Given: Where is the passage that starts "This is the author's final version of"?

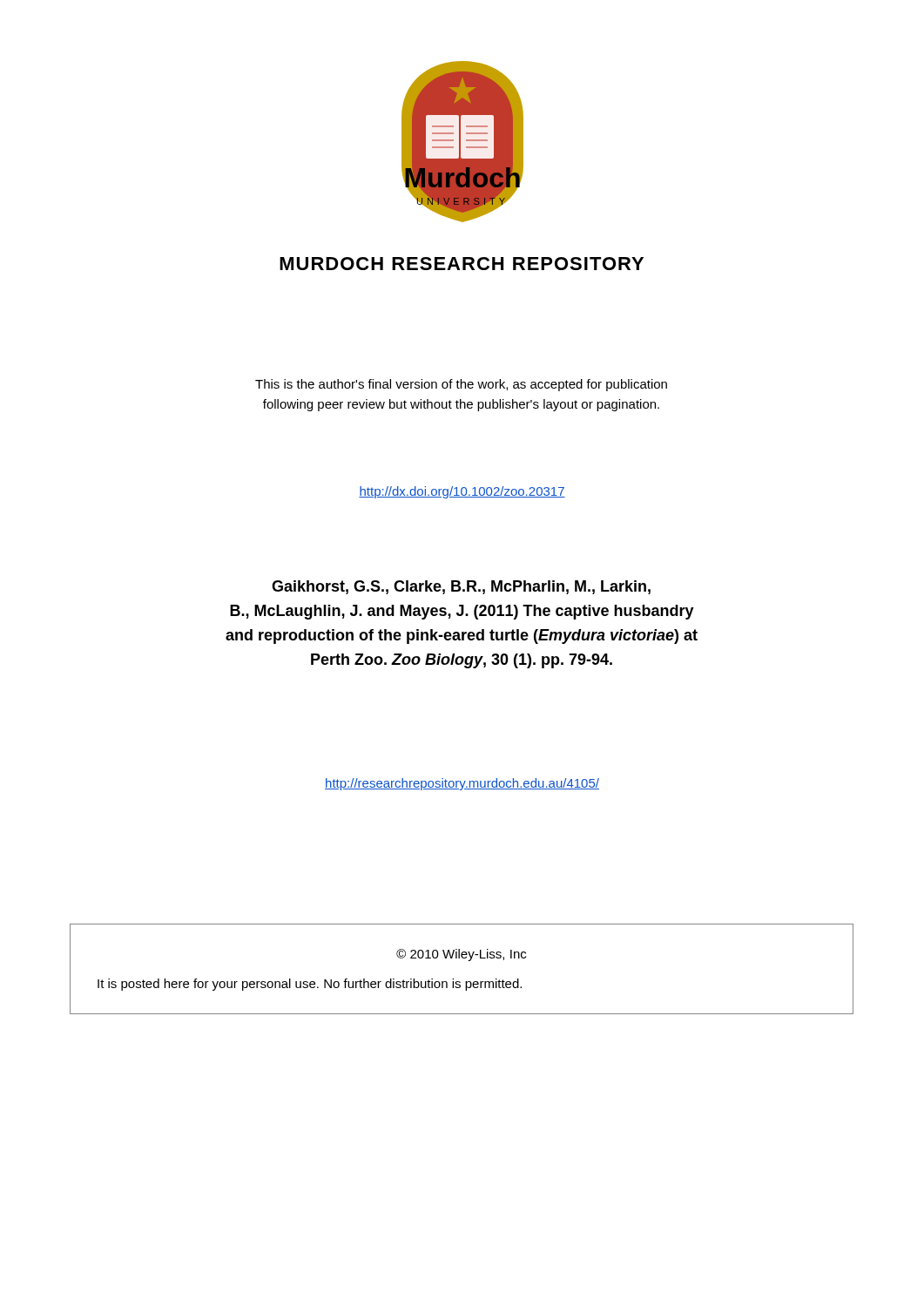Looking at the screenshot, I should [x=462, y=394].
